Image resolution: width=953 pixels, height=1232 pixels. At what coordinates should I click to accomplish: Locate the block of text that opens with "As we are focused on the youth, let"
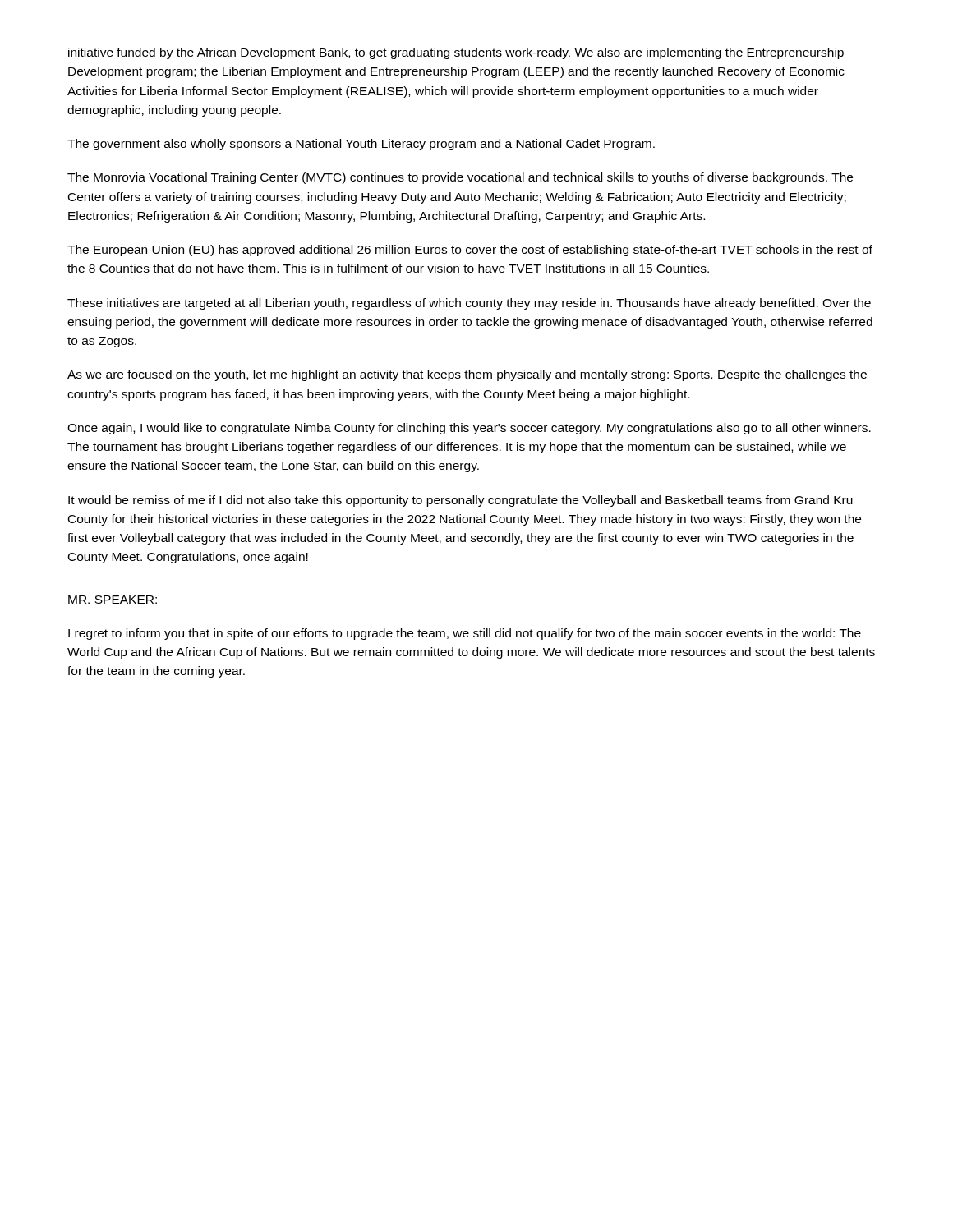(476, 384)
